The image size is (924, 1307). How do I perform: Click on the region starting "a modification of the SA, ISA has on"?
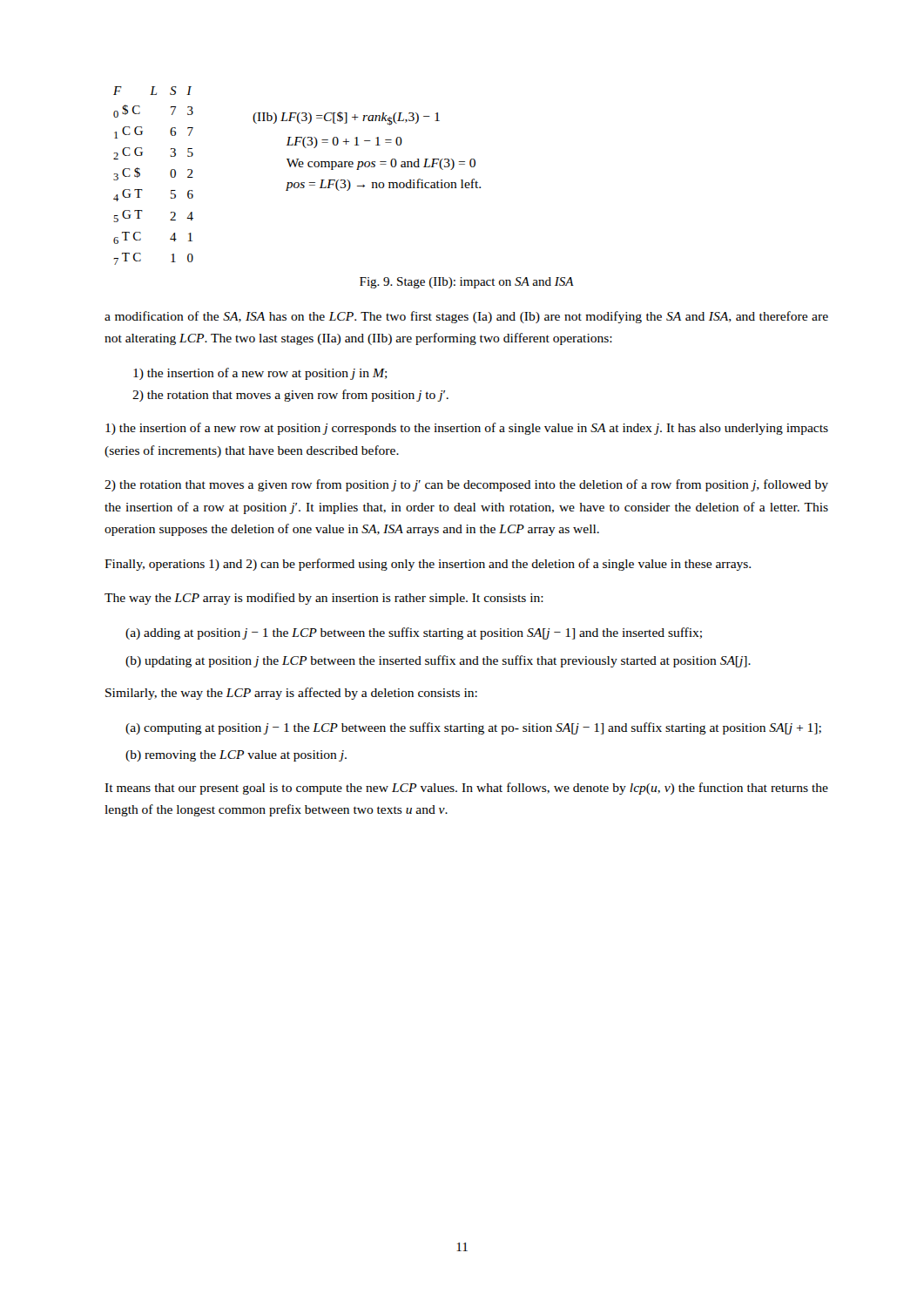466,327
